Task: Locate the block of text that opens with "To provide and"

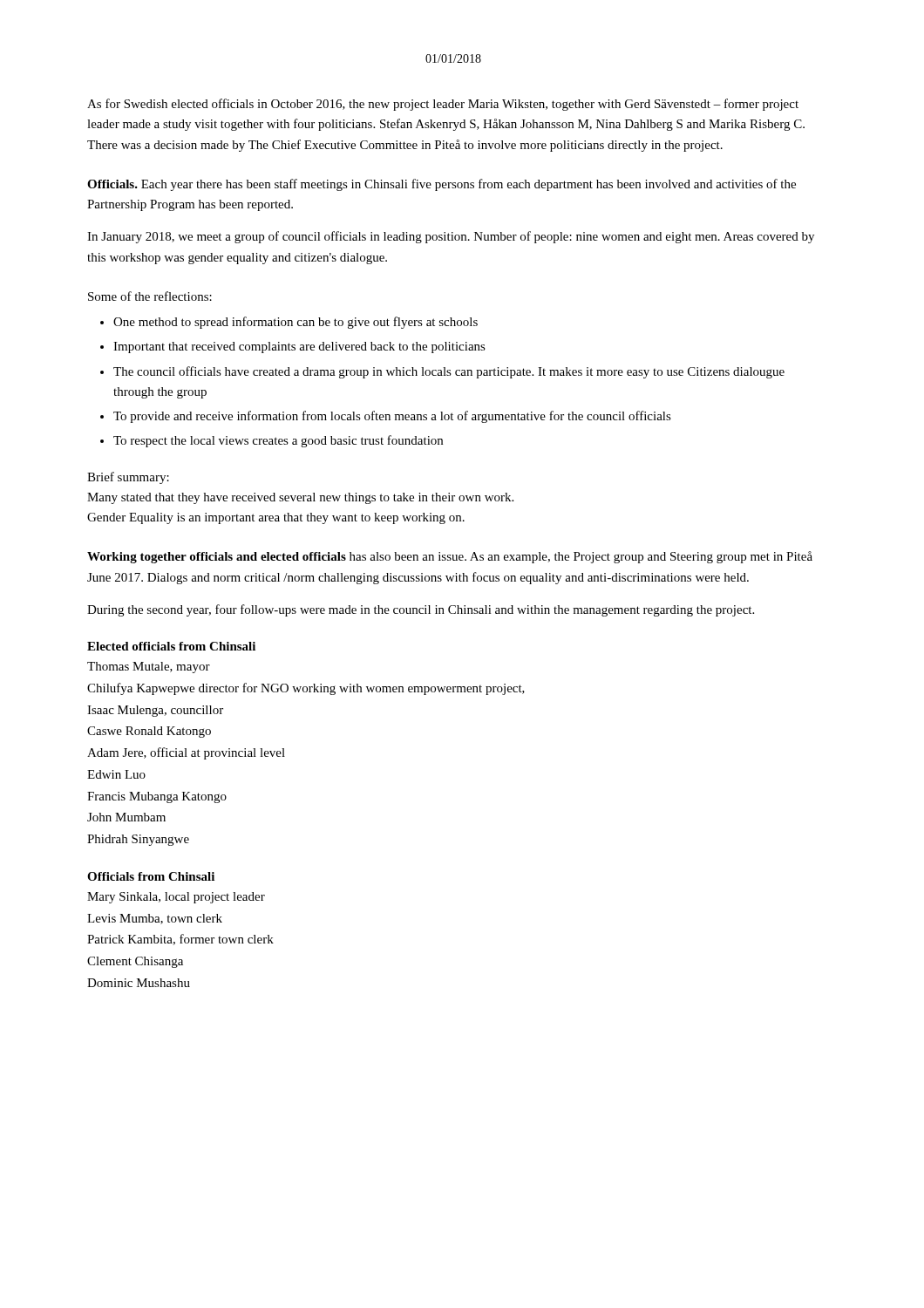Action: point(392,416)
